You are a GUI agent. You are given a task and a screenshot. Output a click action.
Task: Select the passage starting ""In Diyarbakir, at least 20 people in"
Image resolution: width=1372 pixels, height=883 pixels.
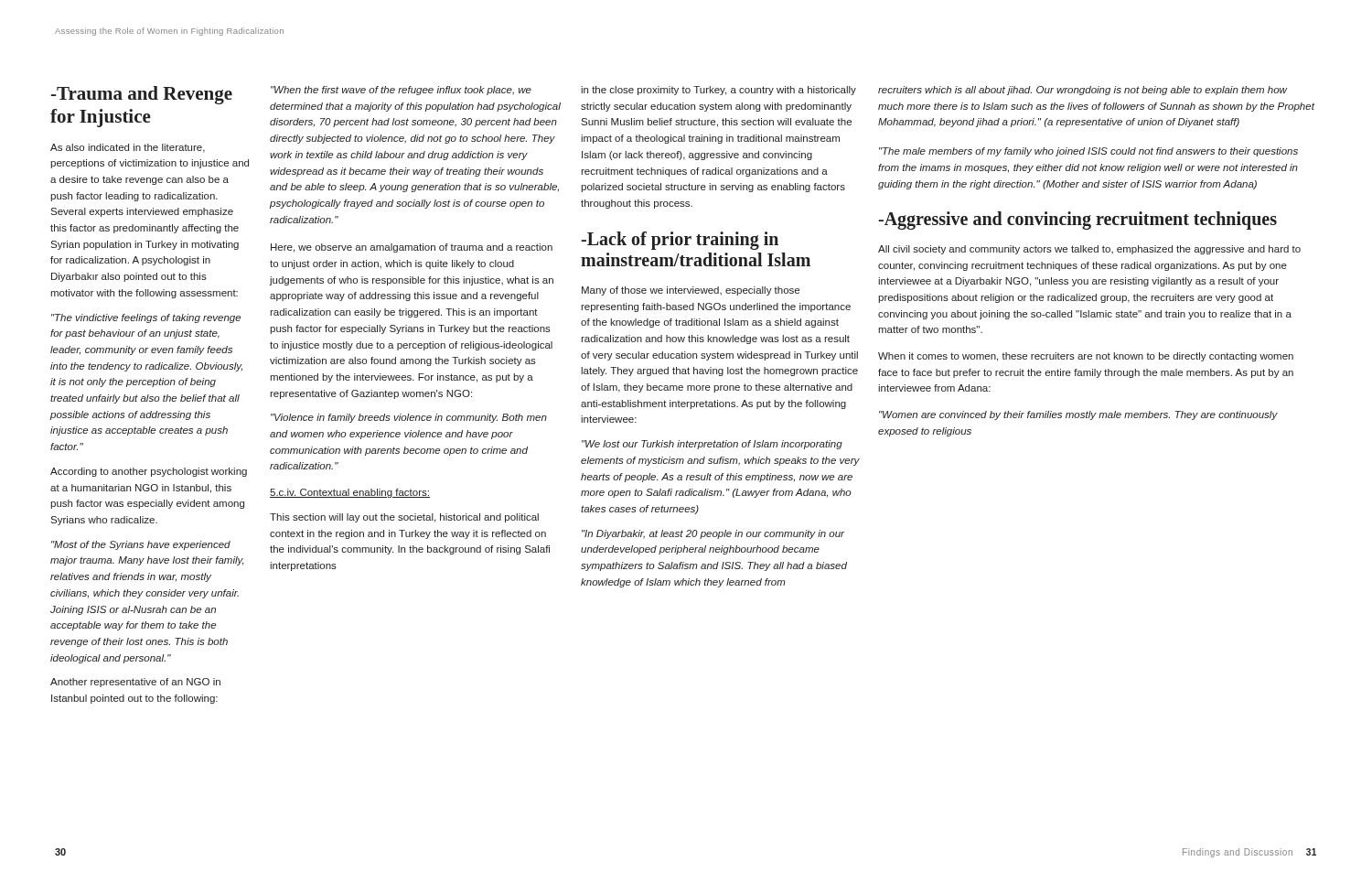point(714,557)
